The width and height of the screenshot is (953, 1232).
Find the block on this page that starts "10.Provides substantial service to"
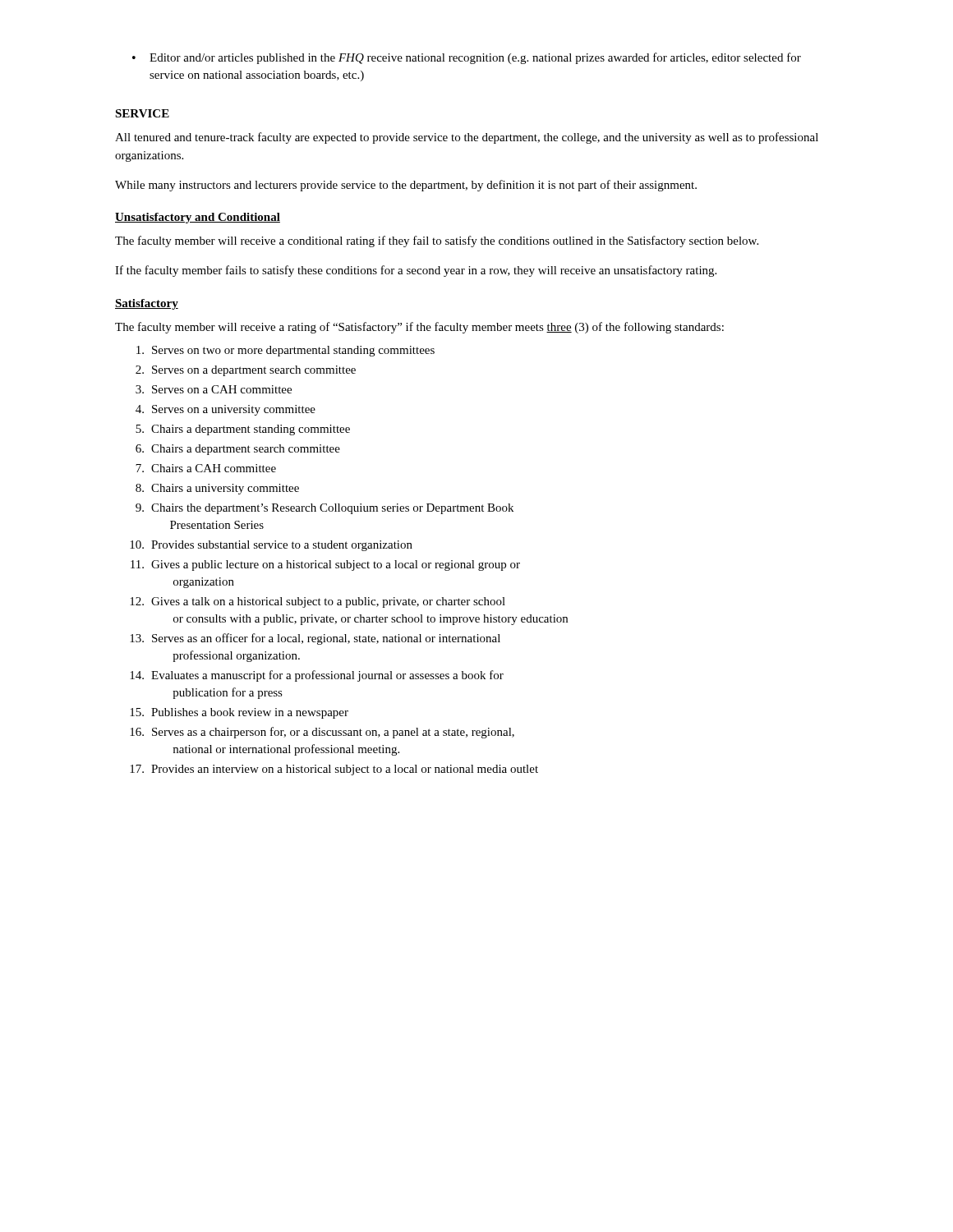tap(271, 546)
